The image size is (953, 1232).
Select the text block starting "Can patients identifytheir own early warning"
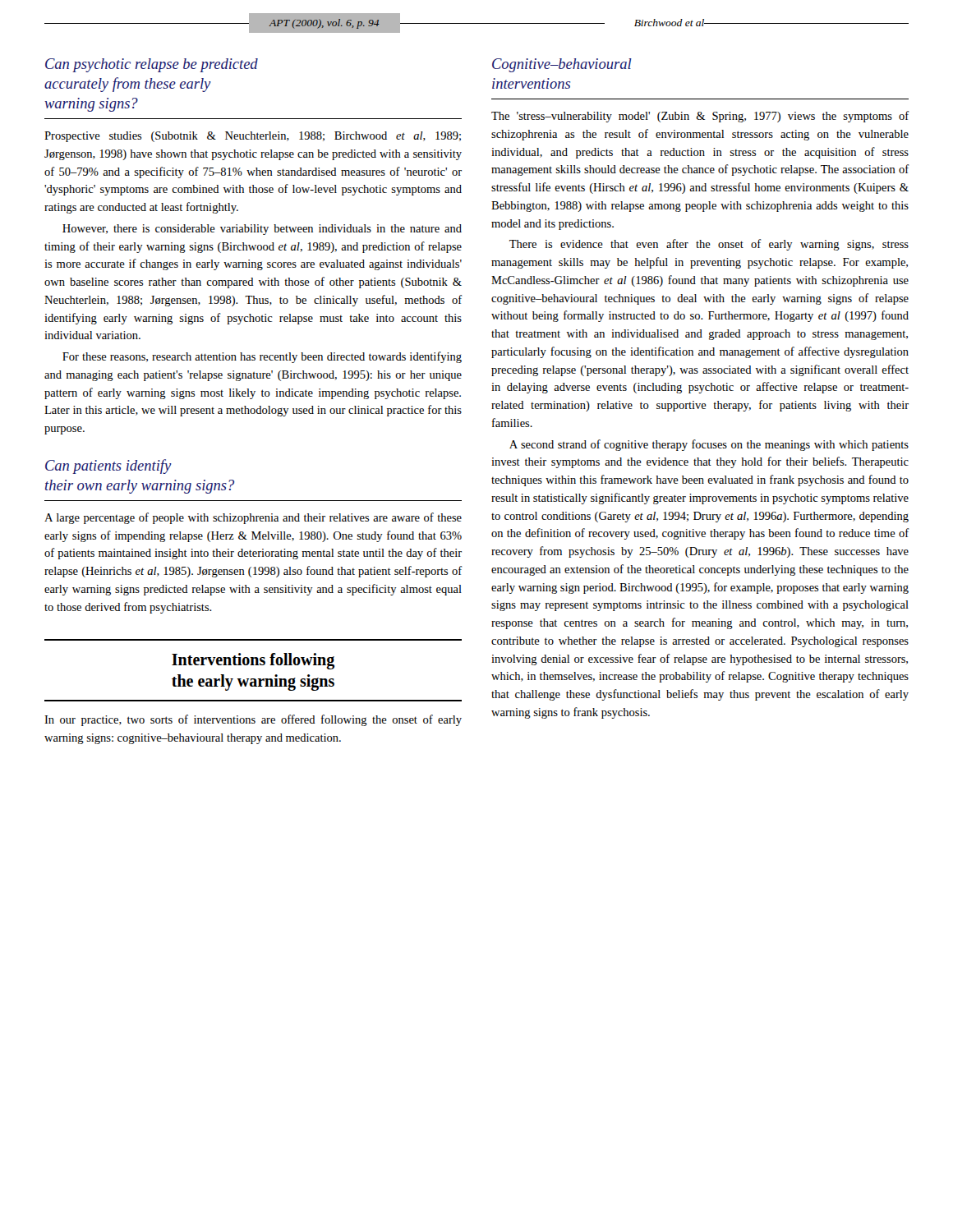[108, 467]
